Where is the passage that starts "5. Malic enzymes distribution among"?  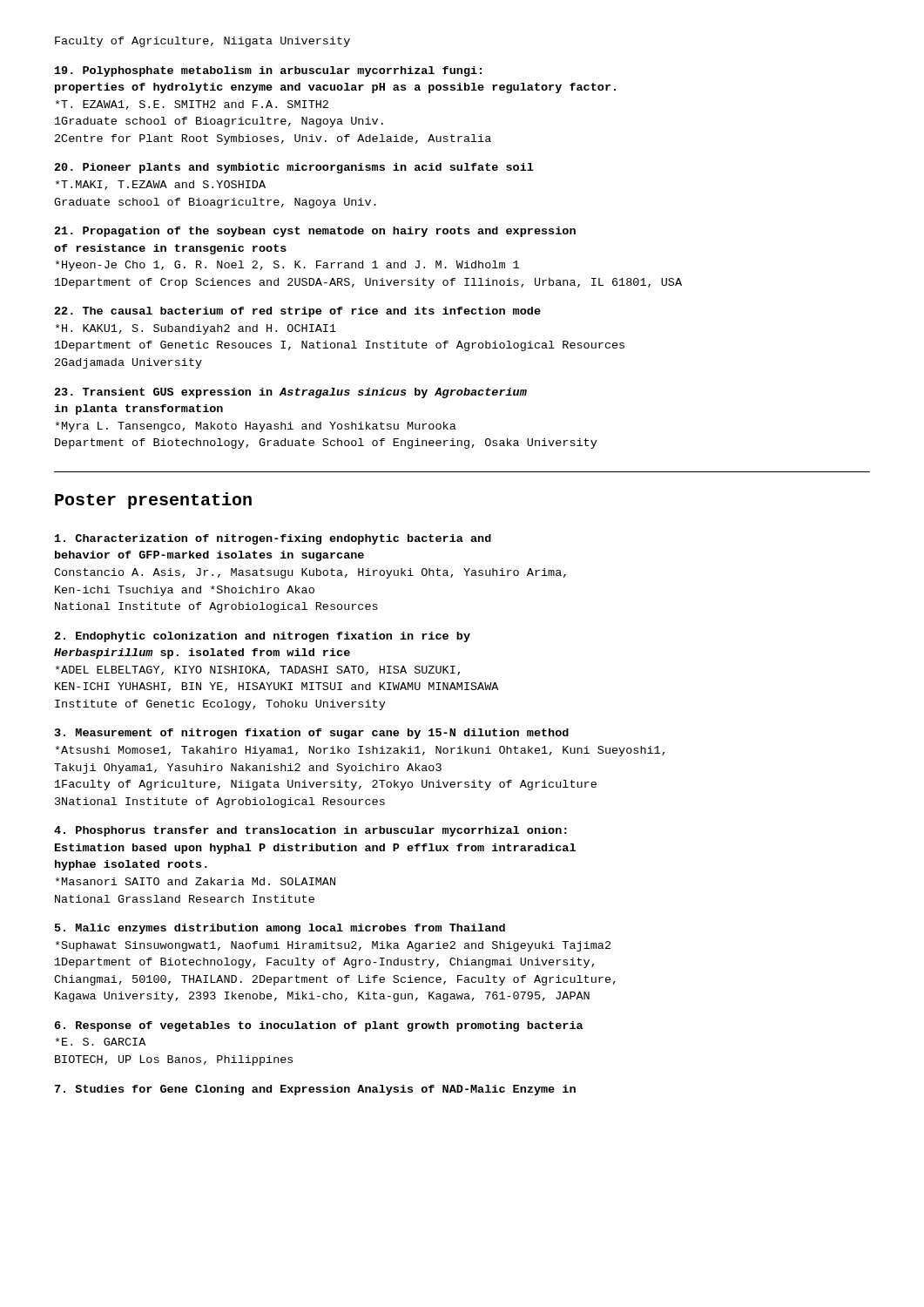336,963
